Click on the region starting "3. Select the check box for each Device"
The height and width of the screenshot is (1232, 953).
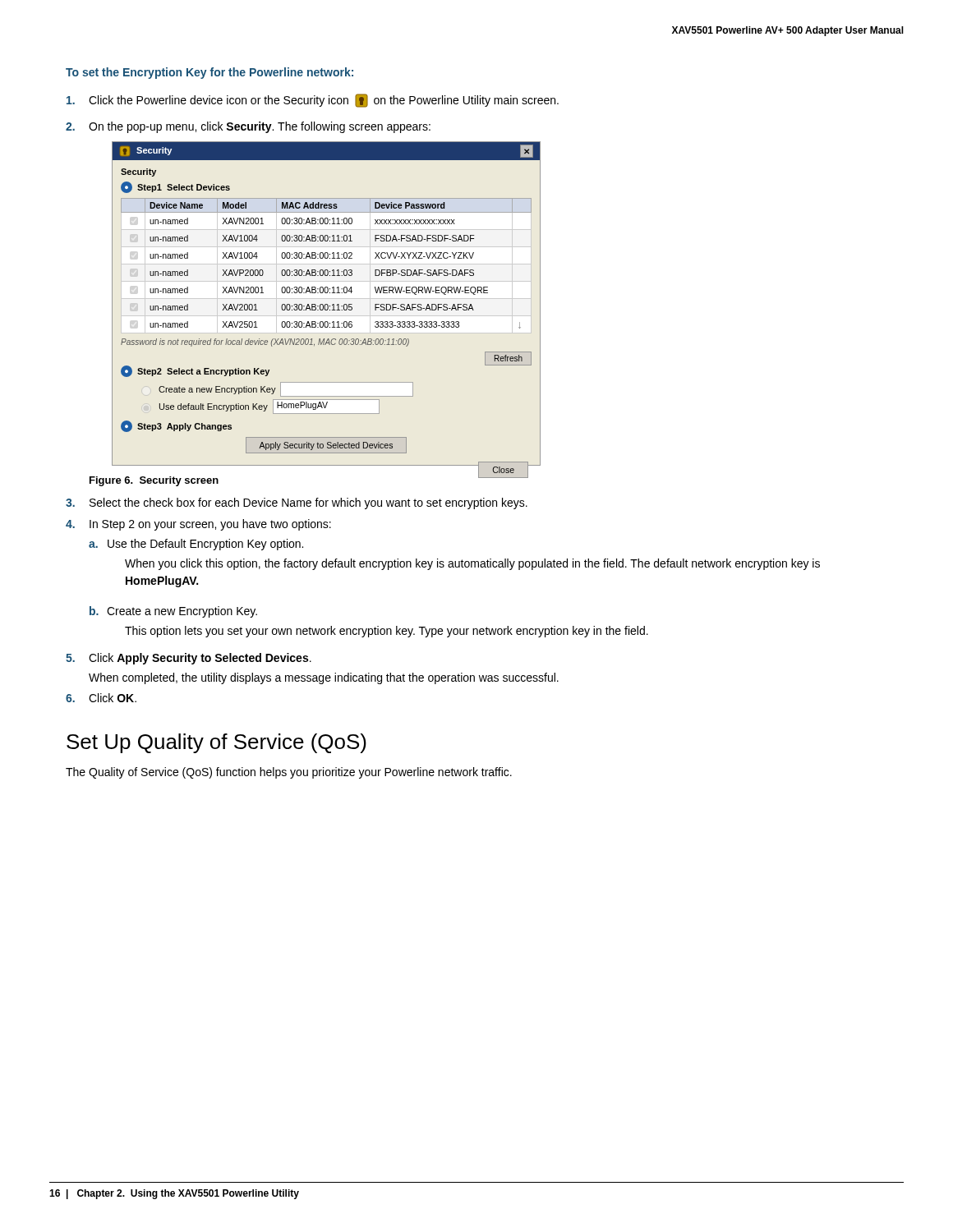(476, 503)
